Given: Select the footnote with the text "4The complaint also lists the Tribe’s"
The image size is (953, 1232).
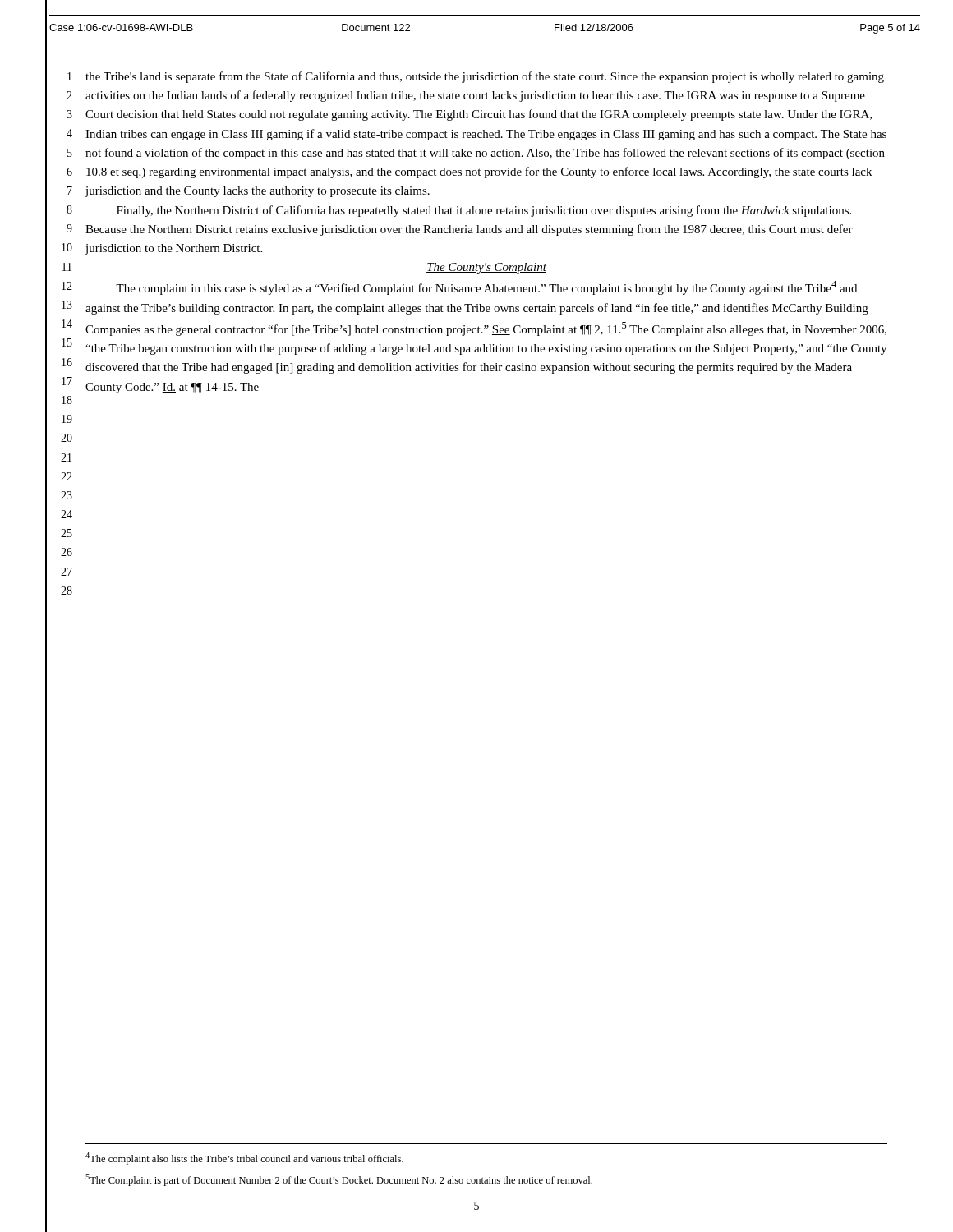Looking at the screenshot, I should click(245, 1158).
